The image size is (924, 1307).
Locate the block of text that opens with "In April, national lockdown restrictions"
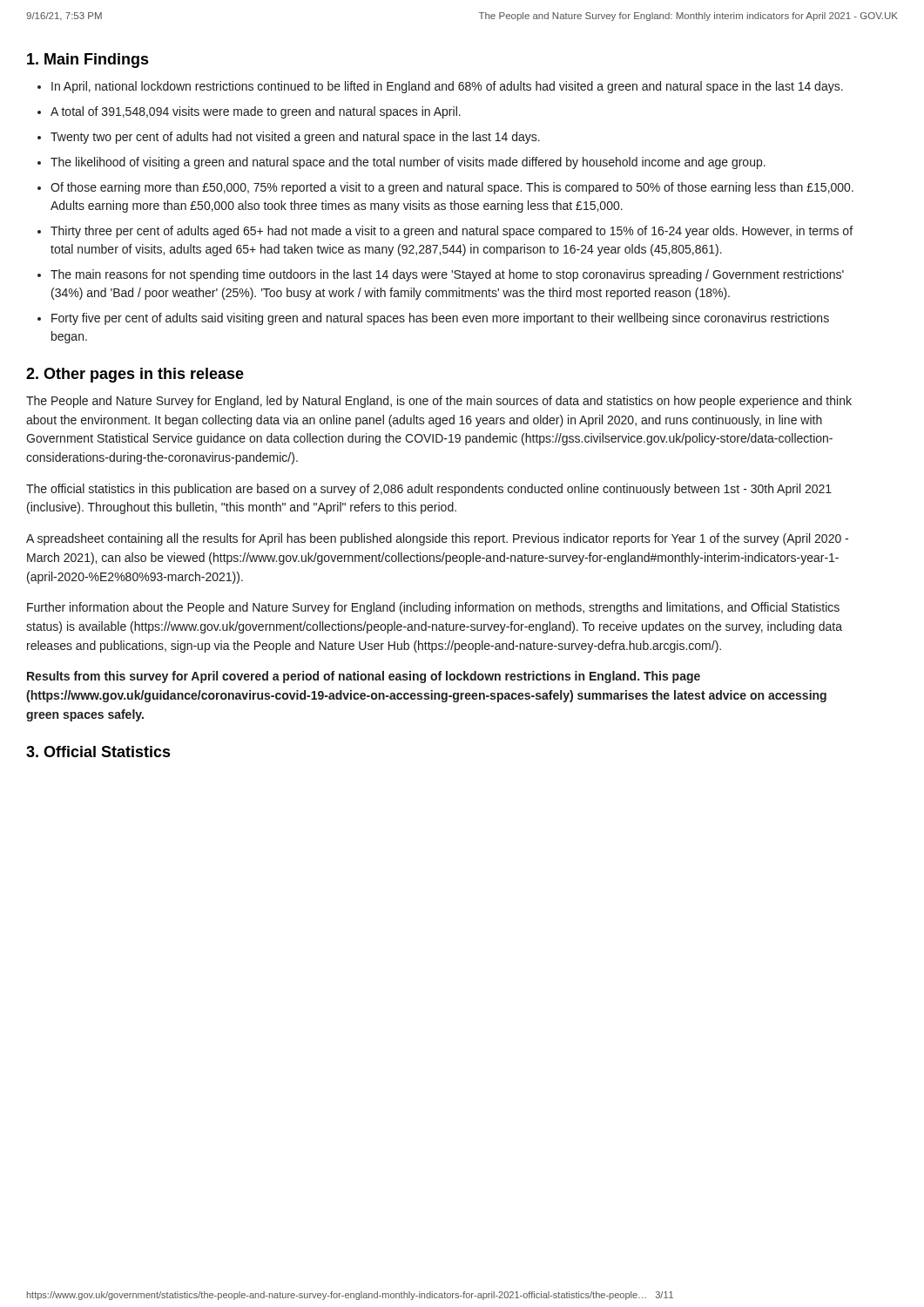(x=447, y=86)
